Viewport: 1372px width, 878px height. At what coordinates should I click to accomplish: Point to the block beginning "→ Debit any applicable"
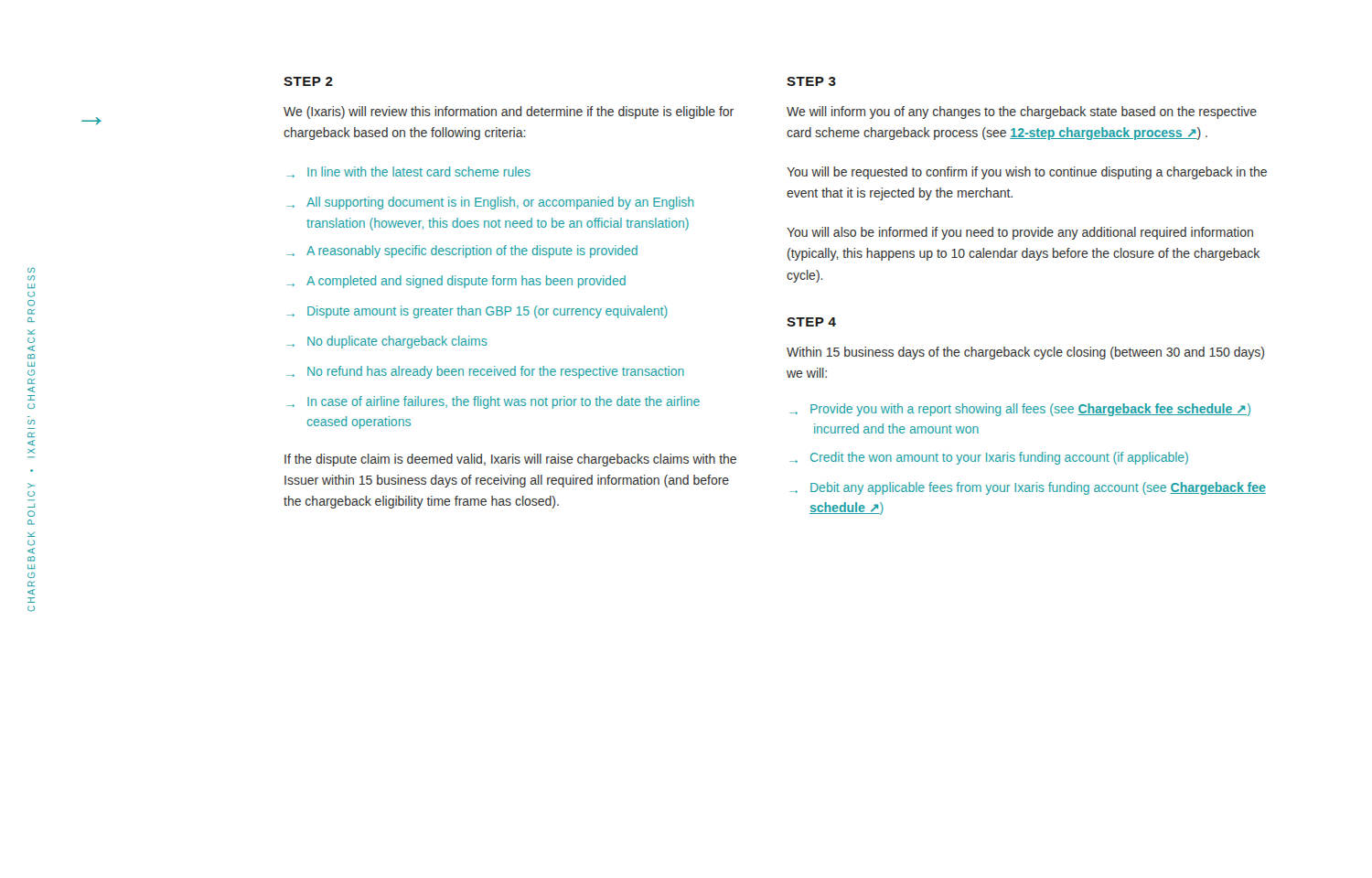[x=1034, y=498]
